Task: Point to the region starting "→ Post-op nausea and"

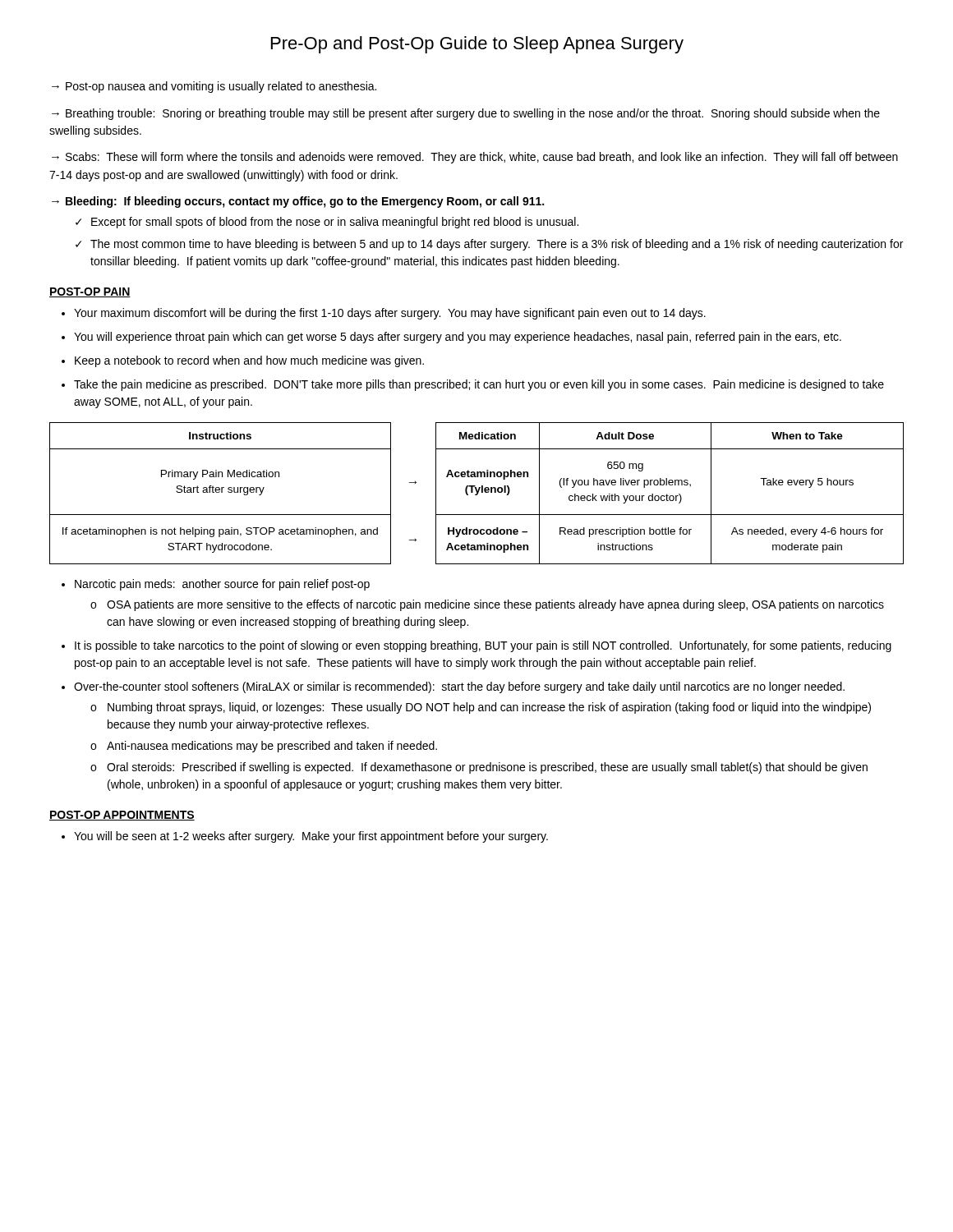Action: (213, 86)
